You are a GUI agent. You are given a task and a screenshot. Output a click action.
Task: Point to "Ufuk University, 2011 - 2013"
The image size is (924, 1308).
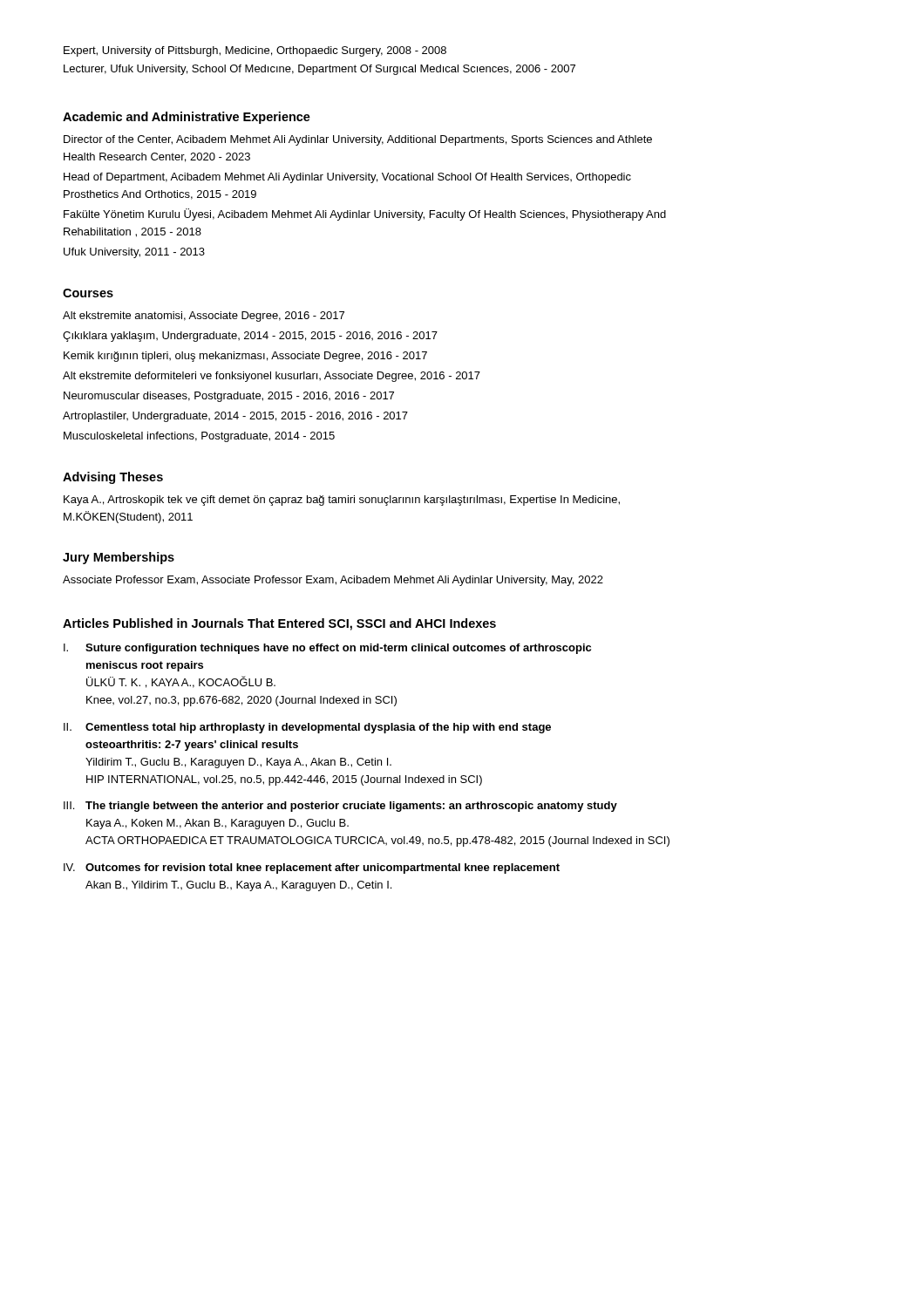(134, 252)
